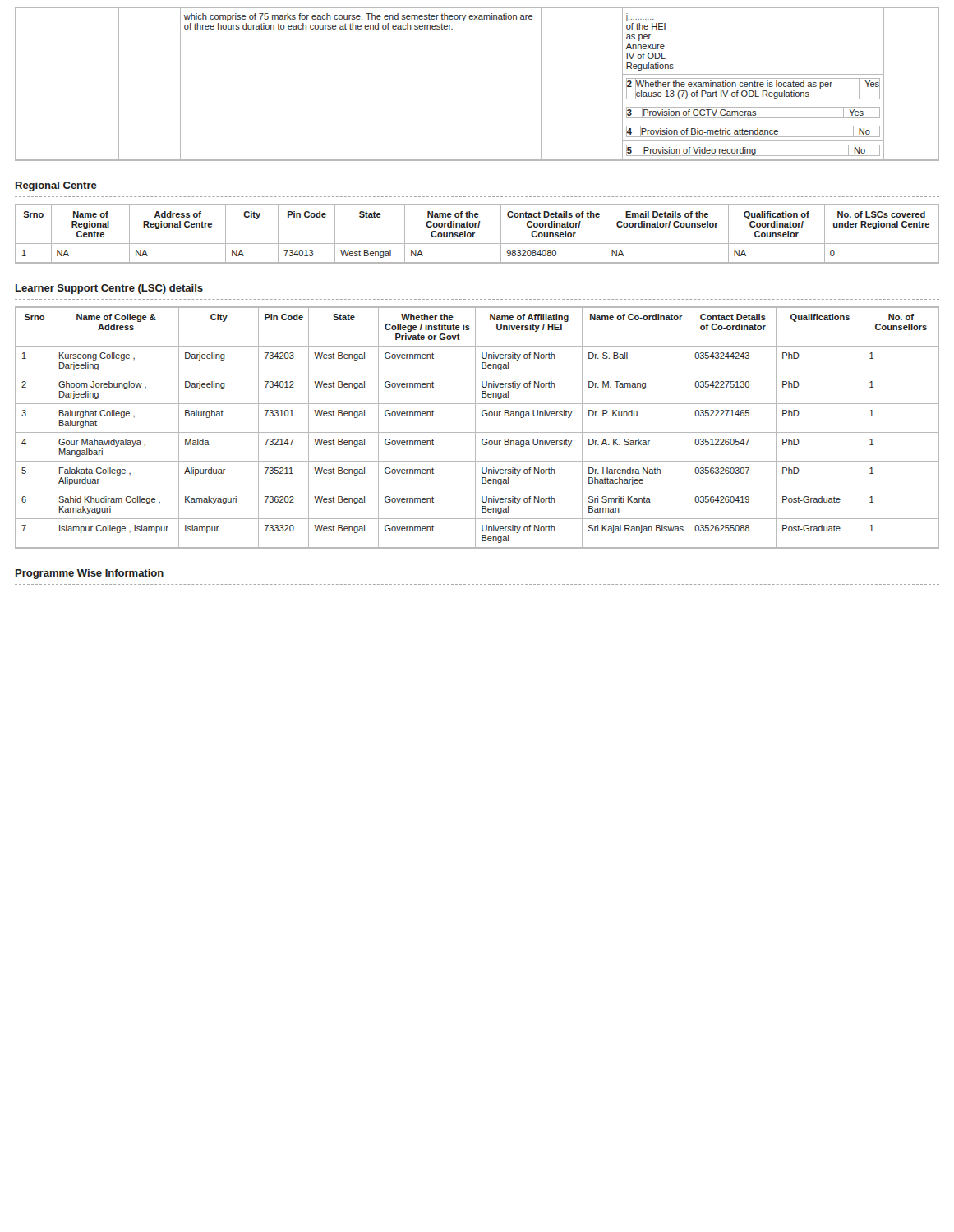Where does it say "Programme Wise Information"?
Viewport: 954px width, 1232px height.
pyautogui.click(x=89, y=573)
